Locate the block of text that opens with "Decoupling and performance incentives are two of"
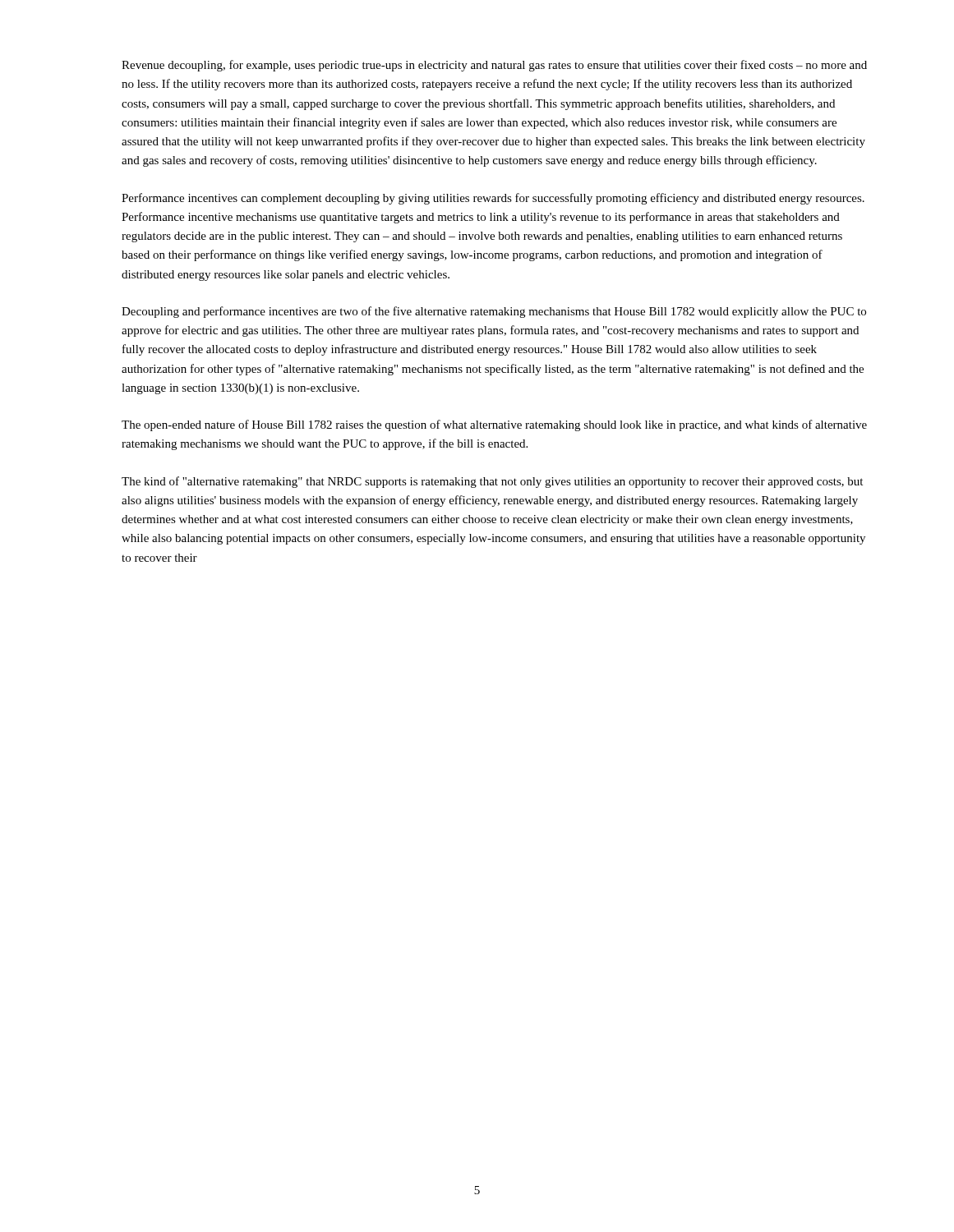Viewport: 954px width, 1232px height. [494, 349]
